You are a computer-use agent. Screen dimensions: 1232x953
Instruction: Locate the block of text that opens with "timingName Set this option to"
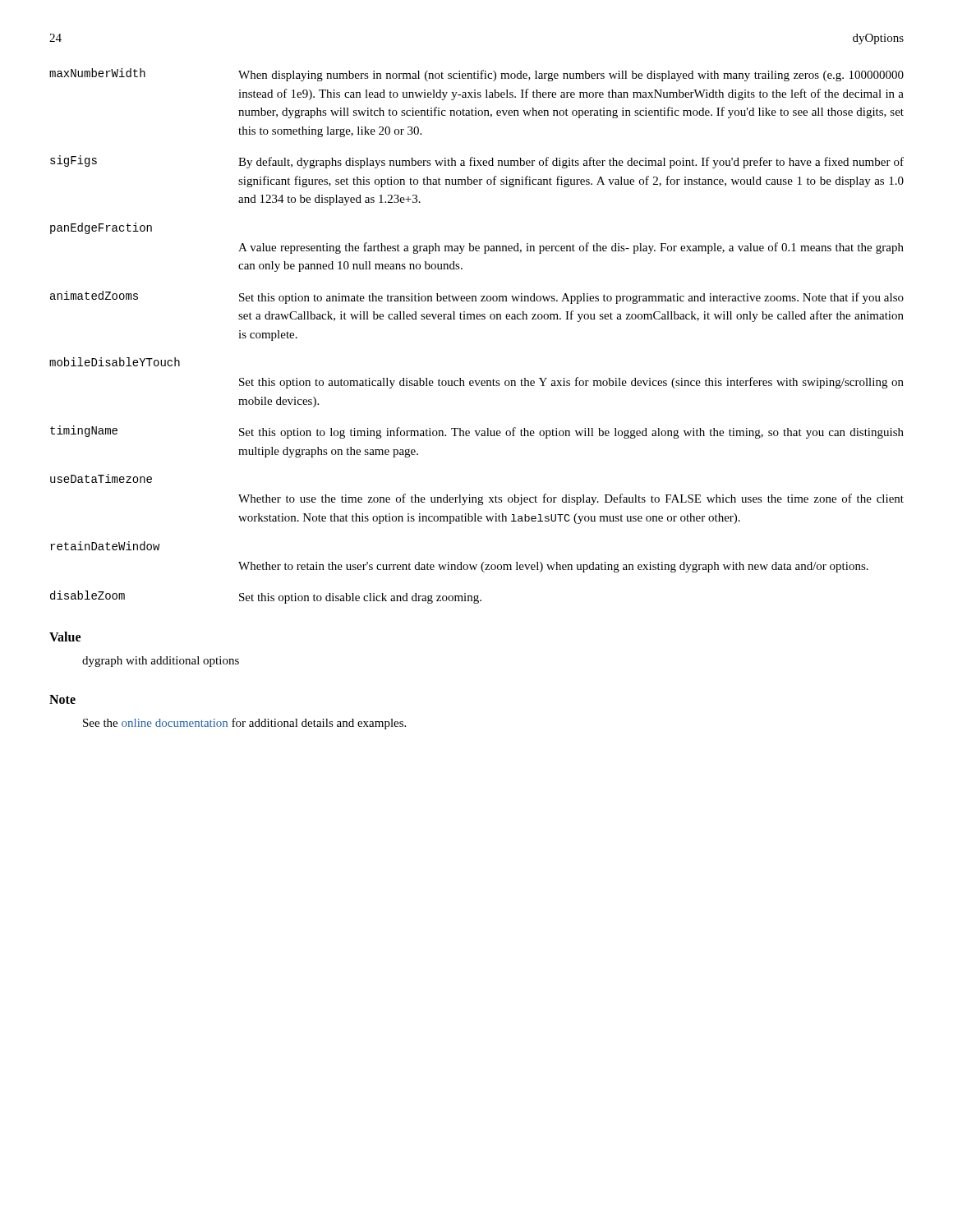click(476, 441)
